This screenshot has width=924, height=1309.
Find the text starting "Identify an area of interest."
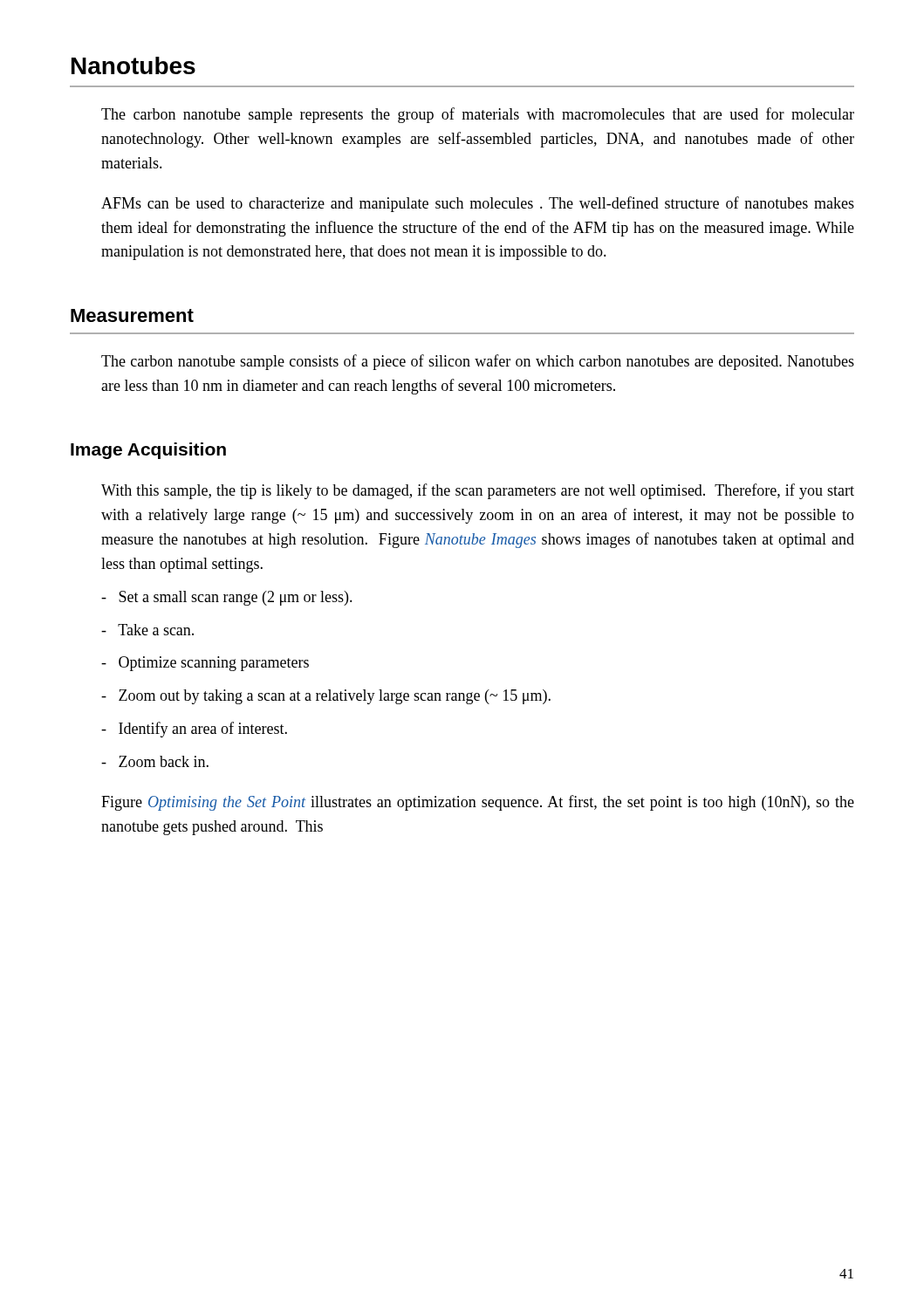(x=195, y=729)
